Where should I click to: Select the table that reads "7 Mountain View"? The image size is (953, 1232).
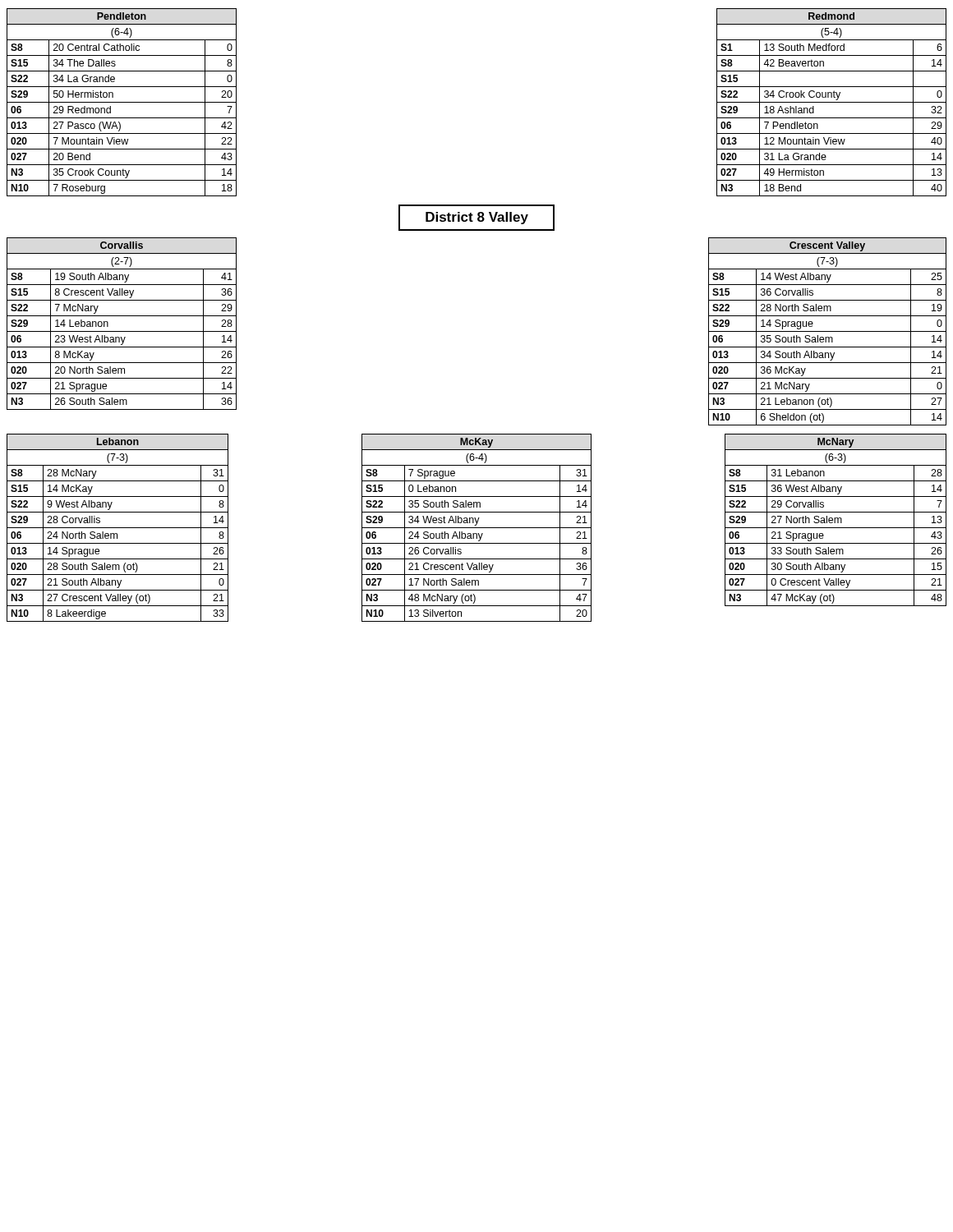122,102
